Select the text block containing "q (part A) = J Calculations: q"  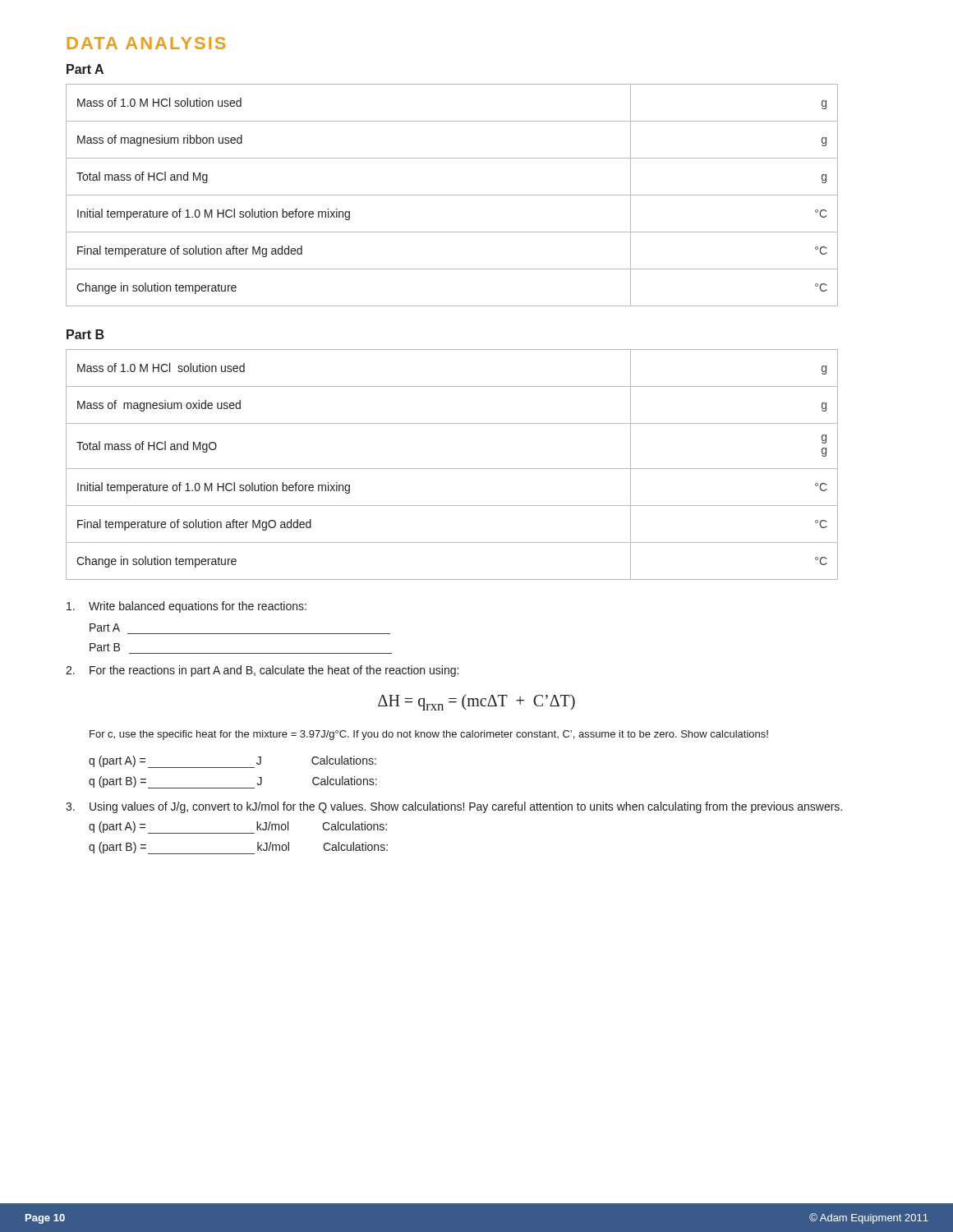tap(120, 762)
